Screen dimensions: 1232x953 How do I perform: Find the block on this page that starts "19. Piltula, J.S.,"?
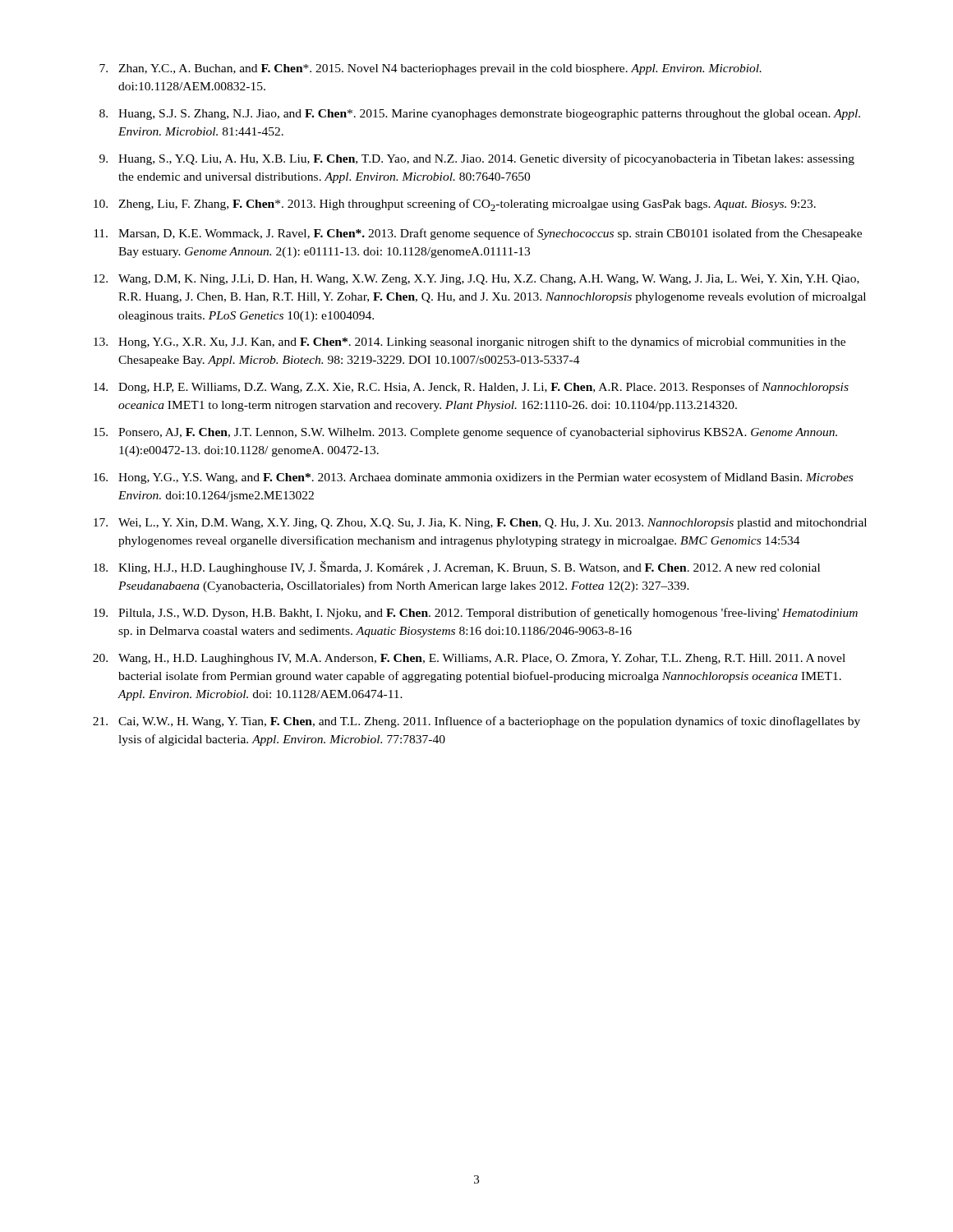point(476,622)
